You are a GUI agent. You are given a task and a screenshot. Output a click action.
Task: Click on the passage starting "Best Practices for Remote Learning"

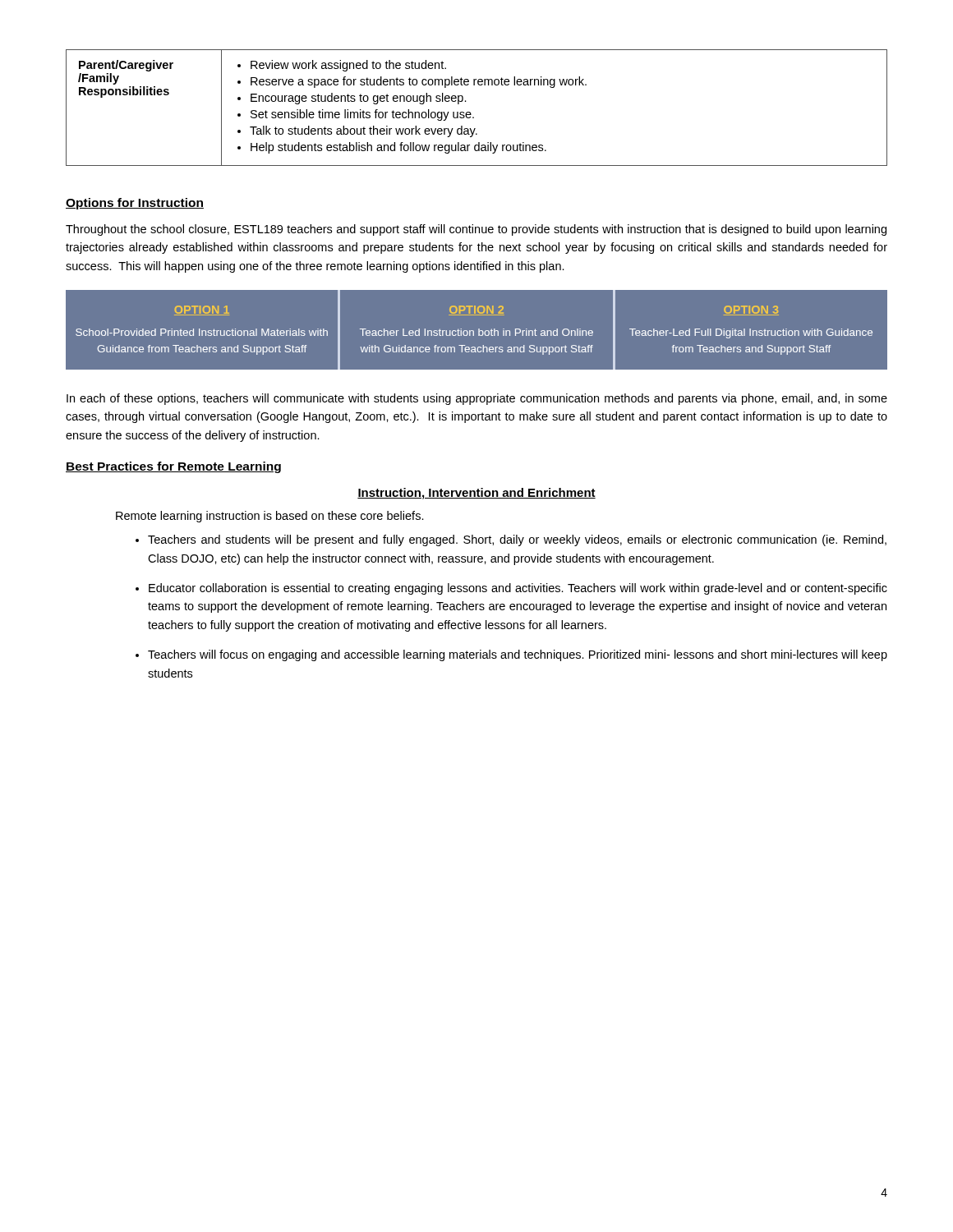tap(174, 466)
